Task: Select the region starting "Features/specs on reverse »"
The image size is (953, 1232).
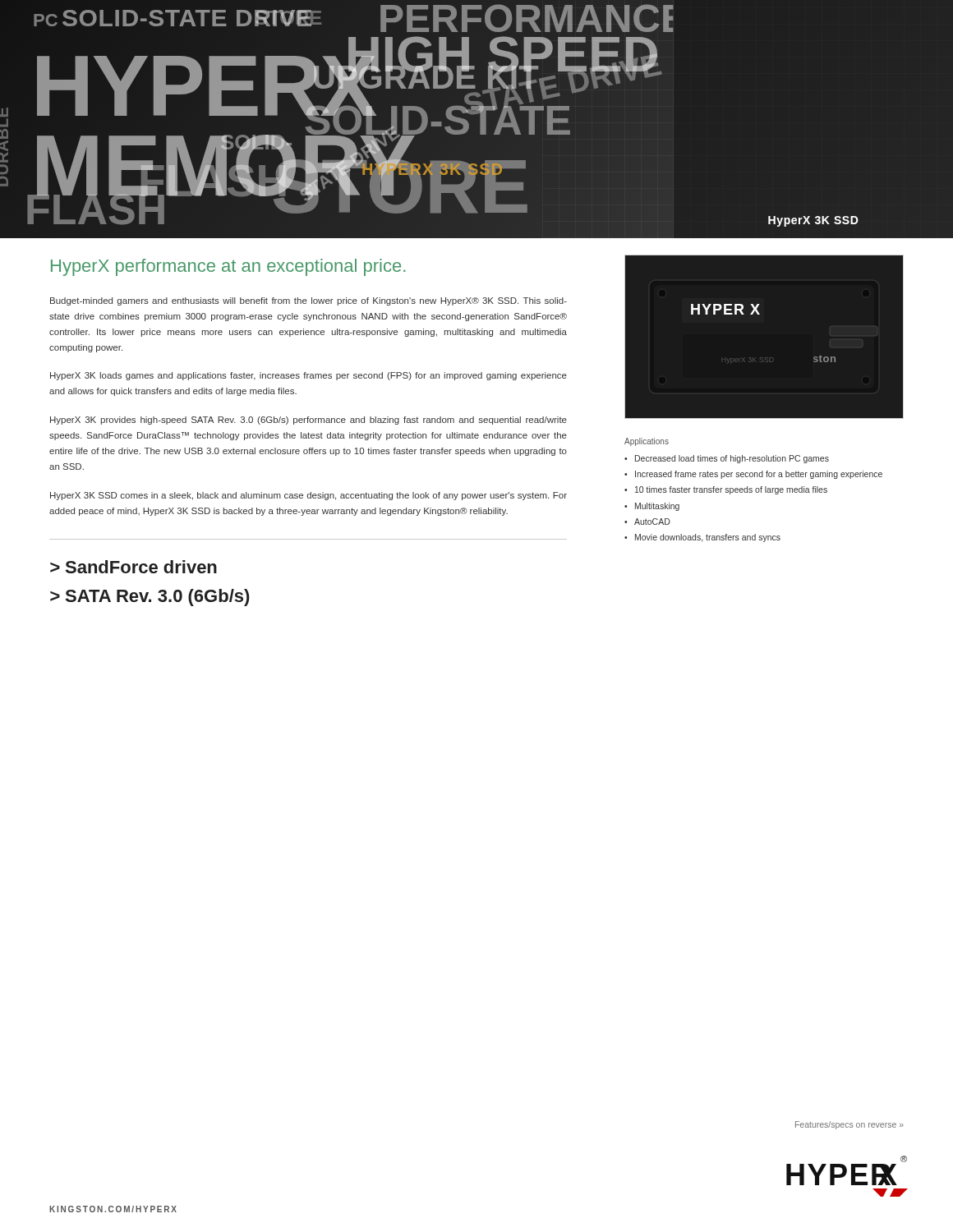Action: coord(849,1124)
